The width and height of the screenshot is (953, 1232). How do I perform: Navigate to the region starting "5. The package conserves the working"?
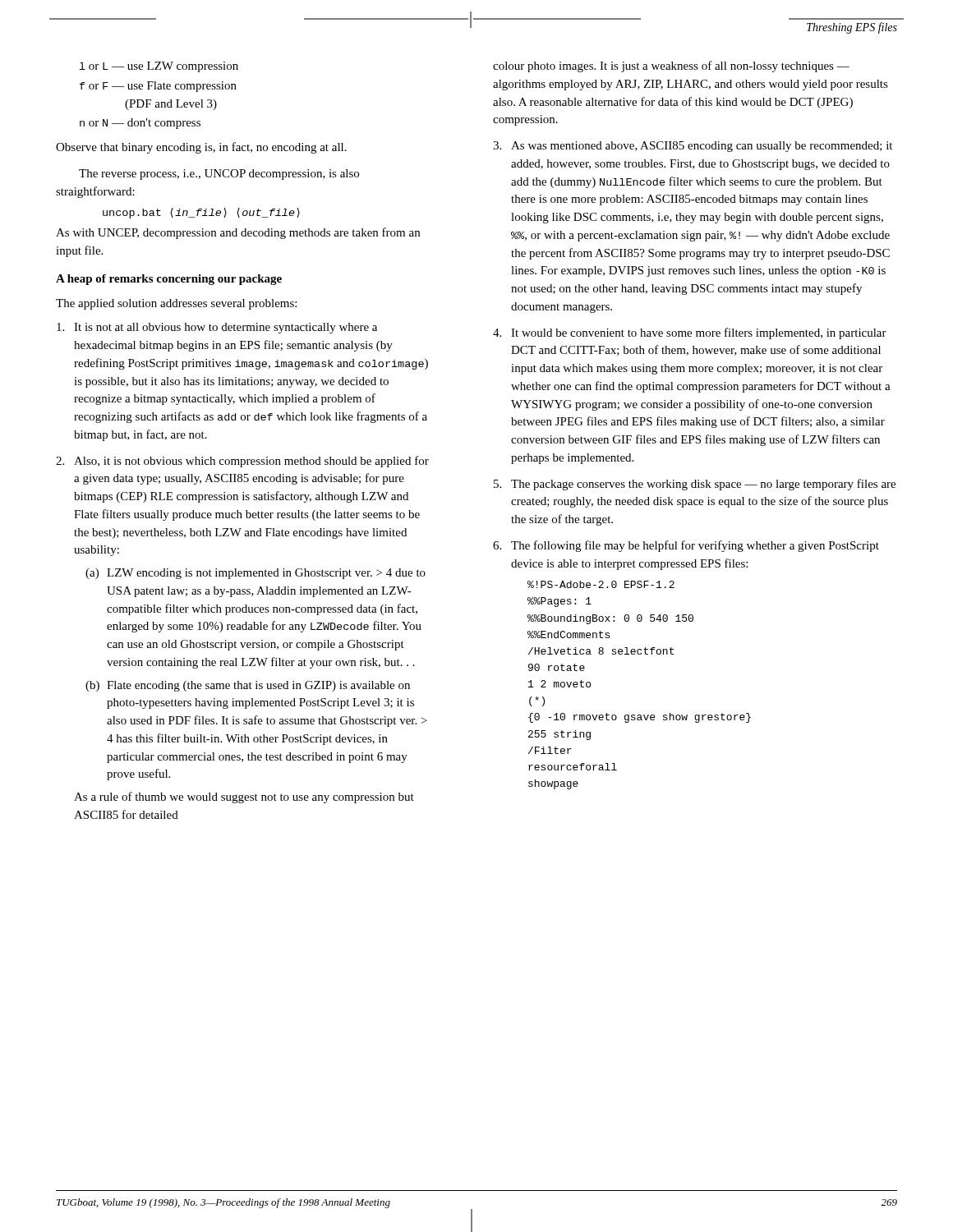pos(695,502)
